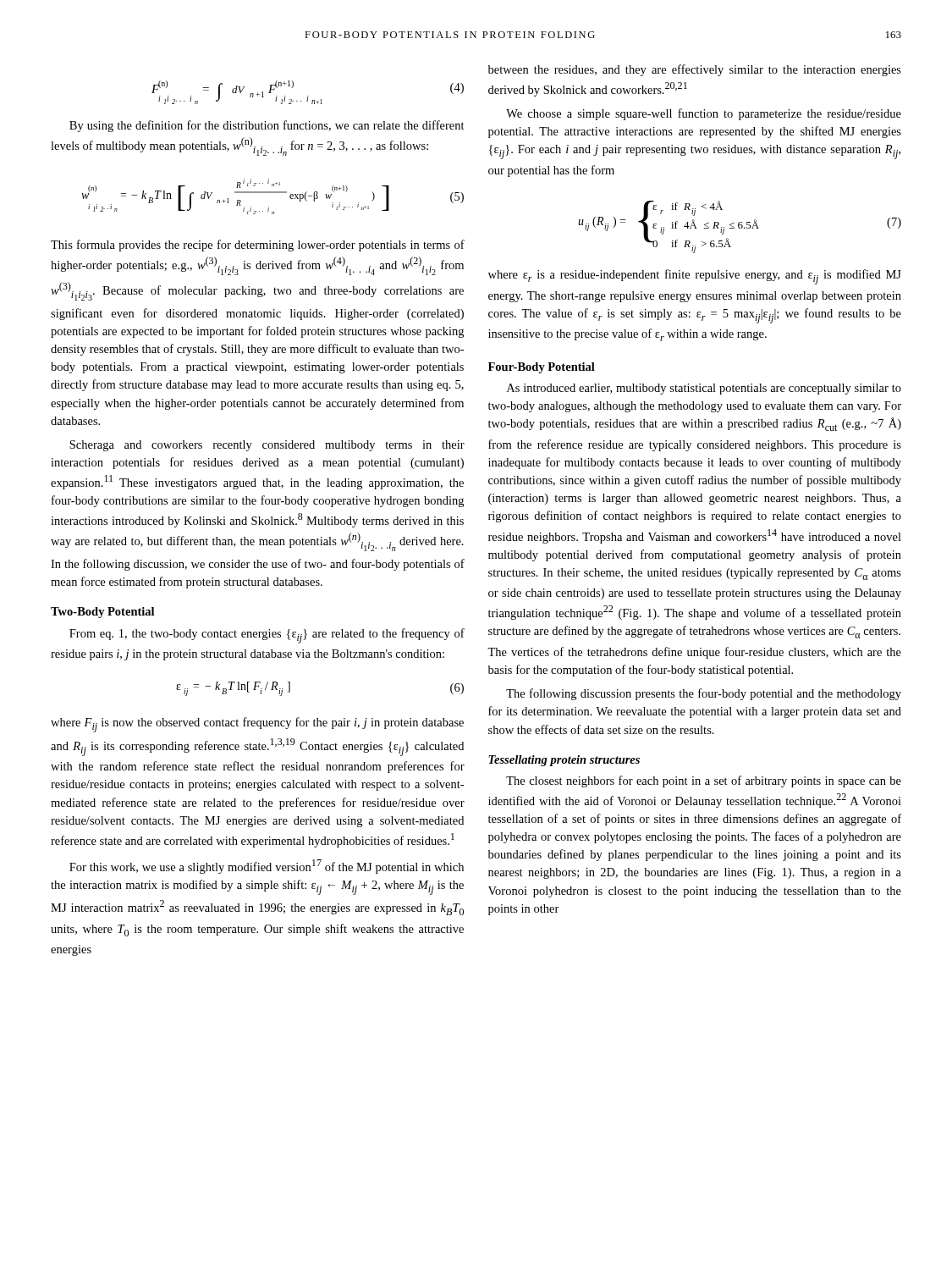The image size is (952, 1270).
Task: Click on the section header that reads "Four-Body Potential"
Action: tap(541, 366)
